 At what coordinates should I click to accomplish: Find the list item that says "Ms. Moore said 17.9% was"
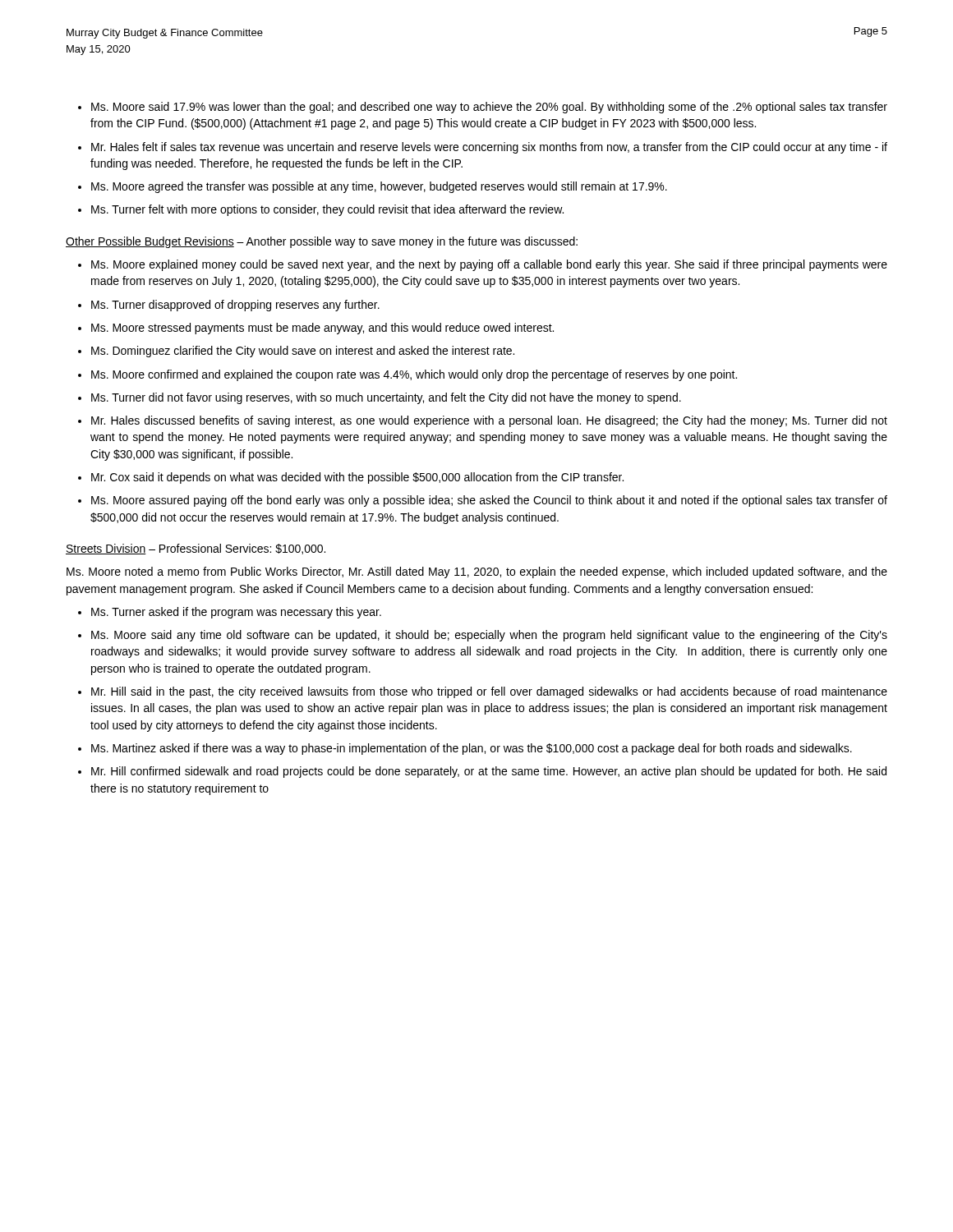pos(489,115)
